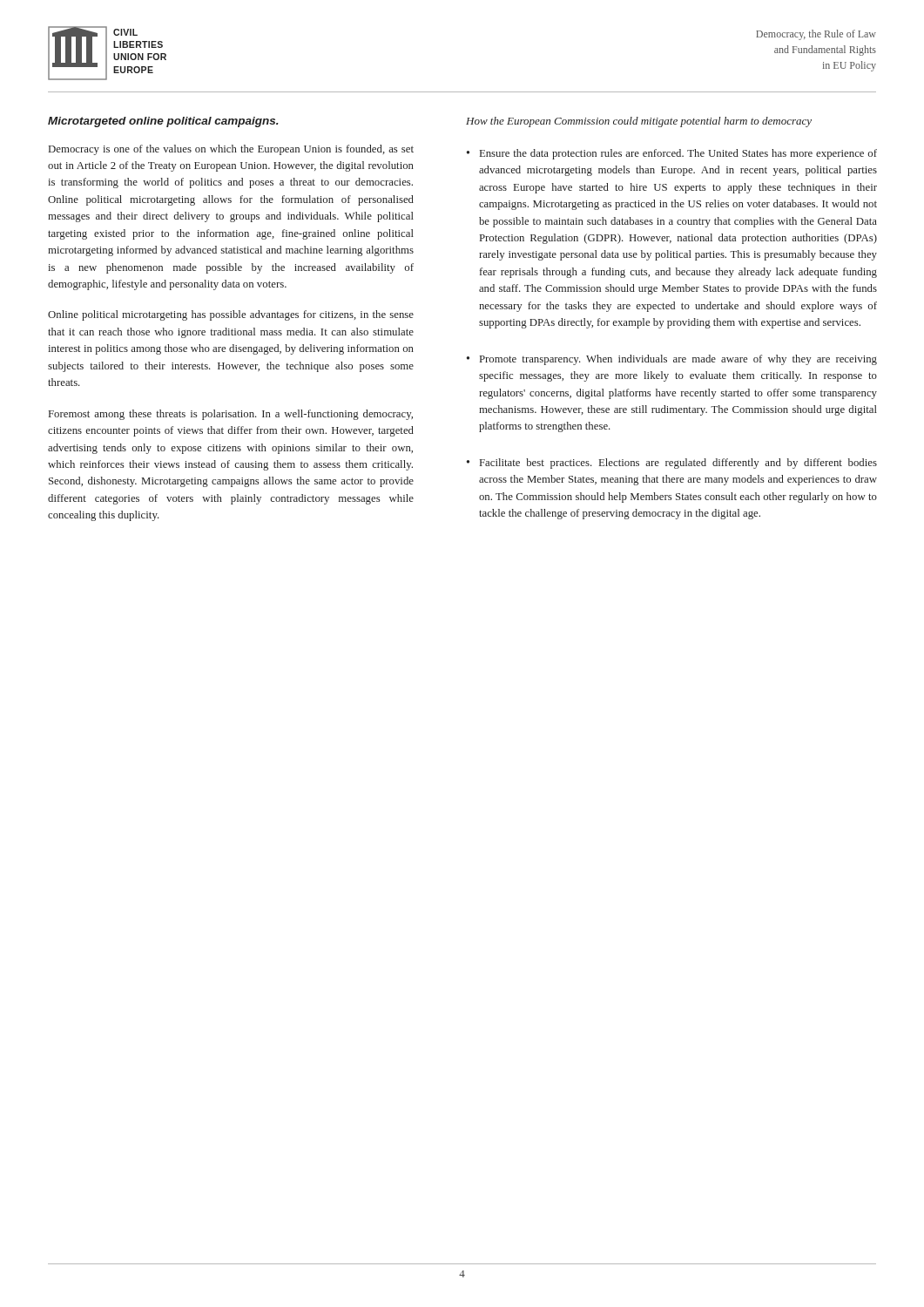The image size is (924, 1307).
Task: Point to the region starting "• Facilitate best practices. Elections are"
Action: [x=671, y=489]
